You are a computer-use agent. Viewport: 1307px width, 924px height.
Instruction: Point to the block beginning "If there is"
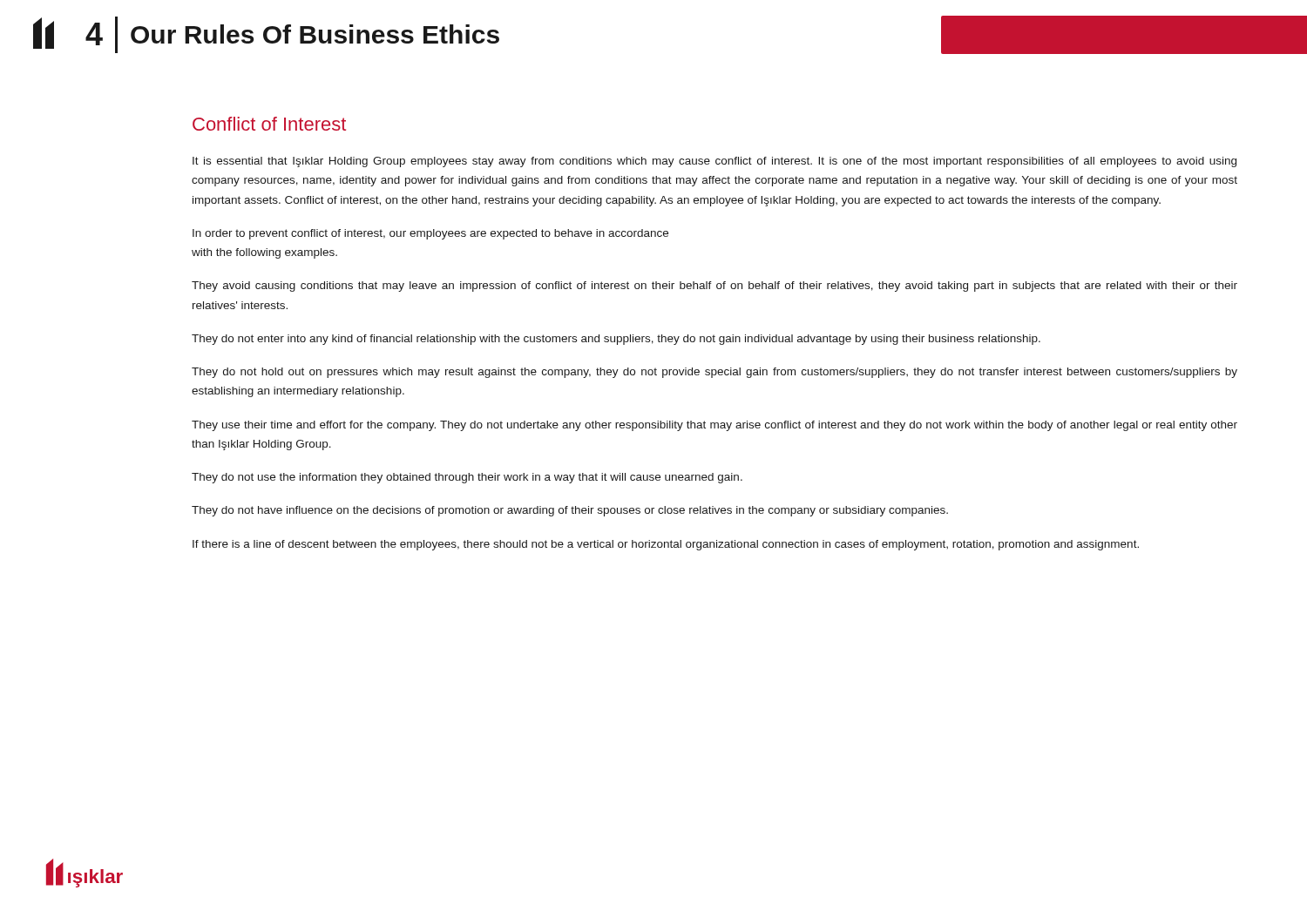coord(666,544)
